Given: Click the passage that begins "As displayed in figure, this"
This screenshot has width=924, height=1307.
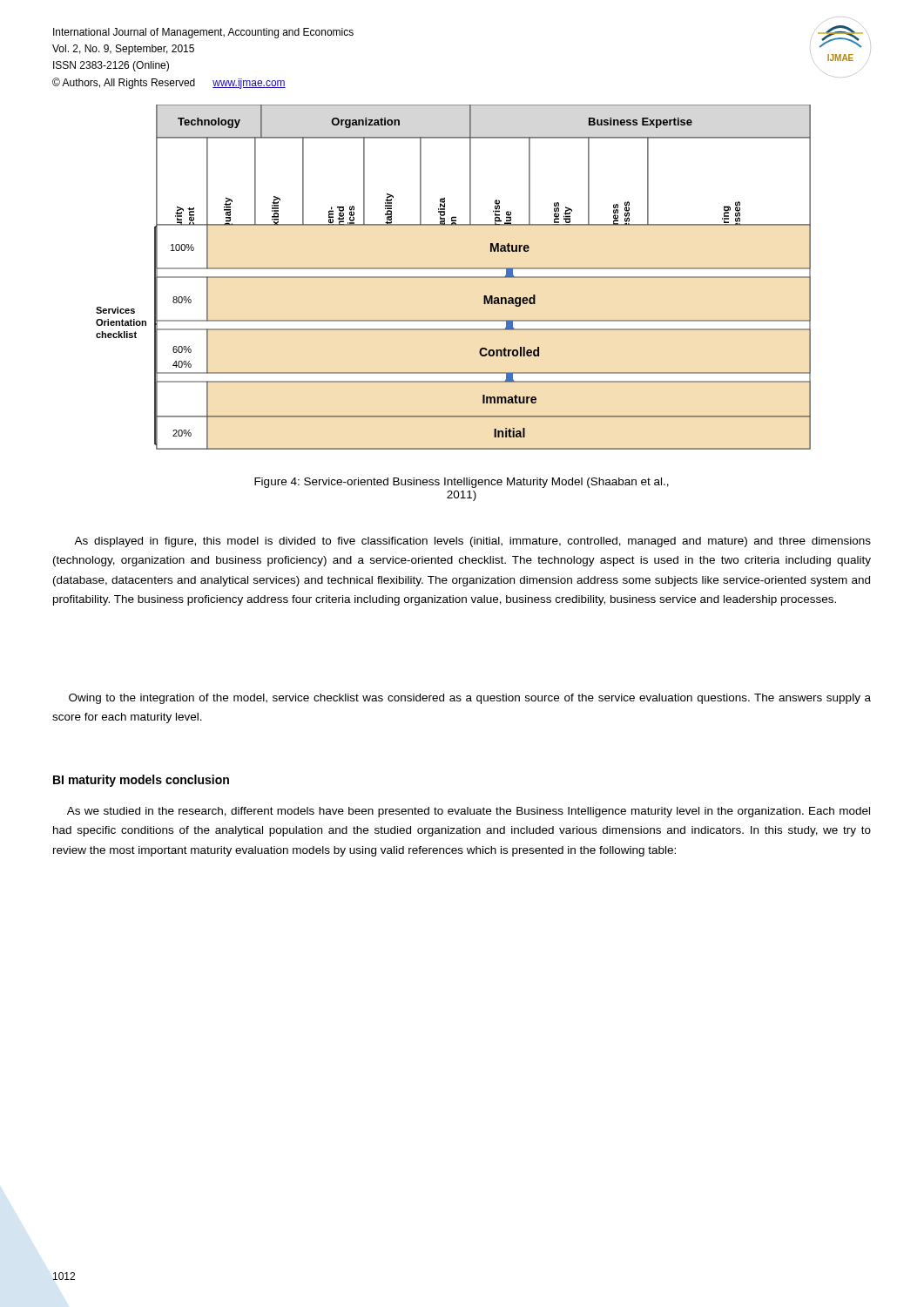Looking at the screenshot, I should coord(462,570).
